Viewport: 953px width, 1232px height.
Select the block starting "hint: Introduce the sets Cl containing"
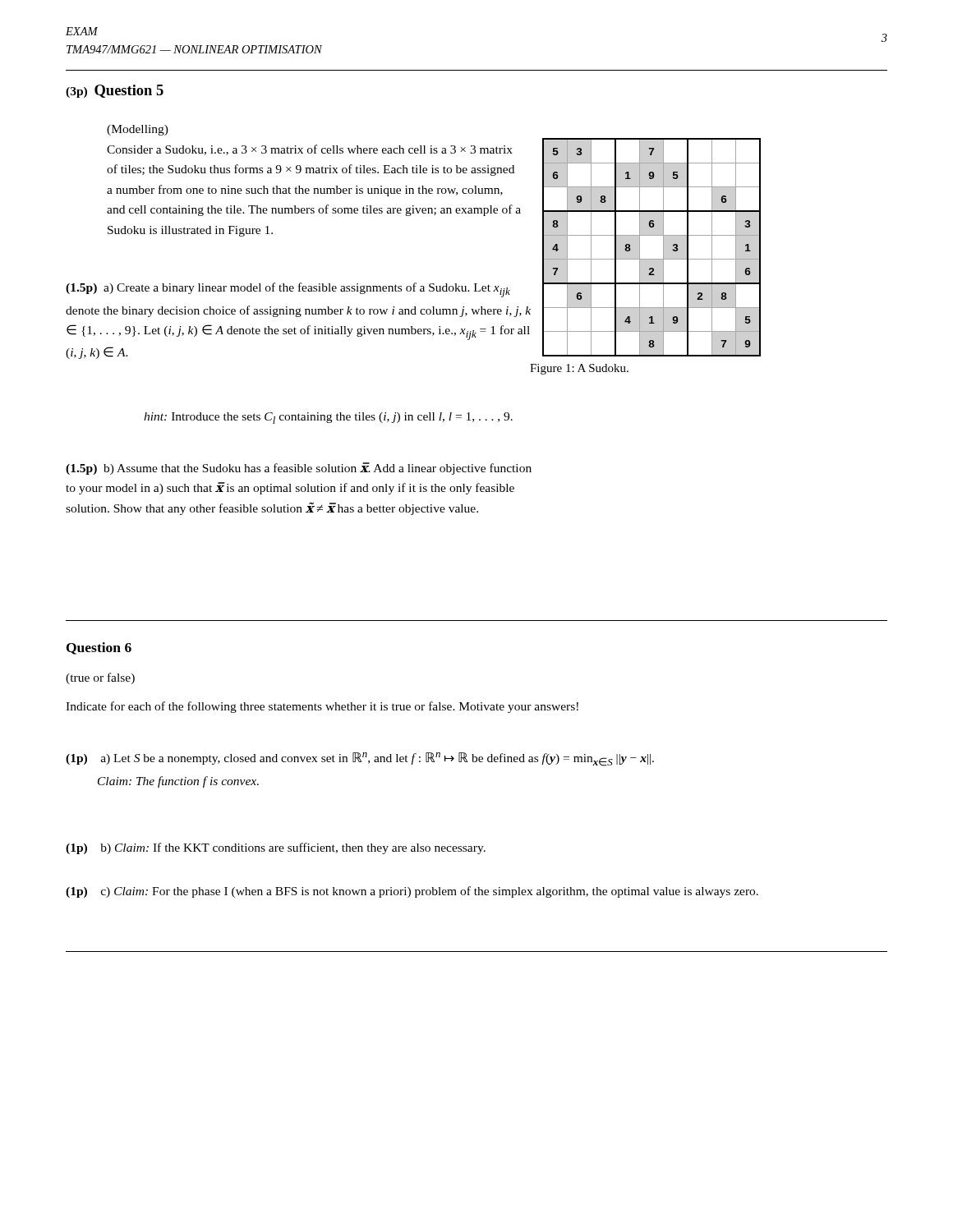(x=329, y=418)
